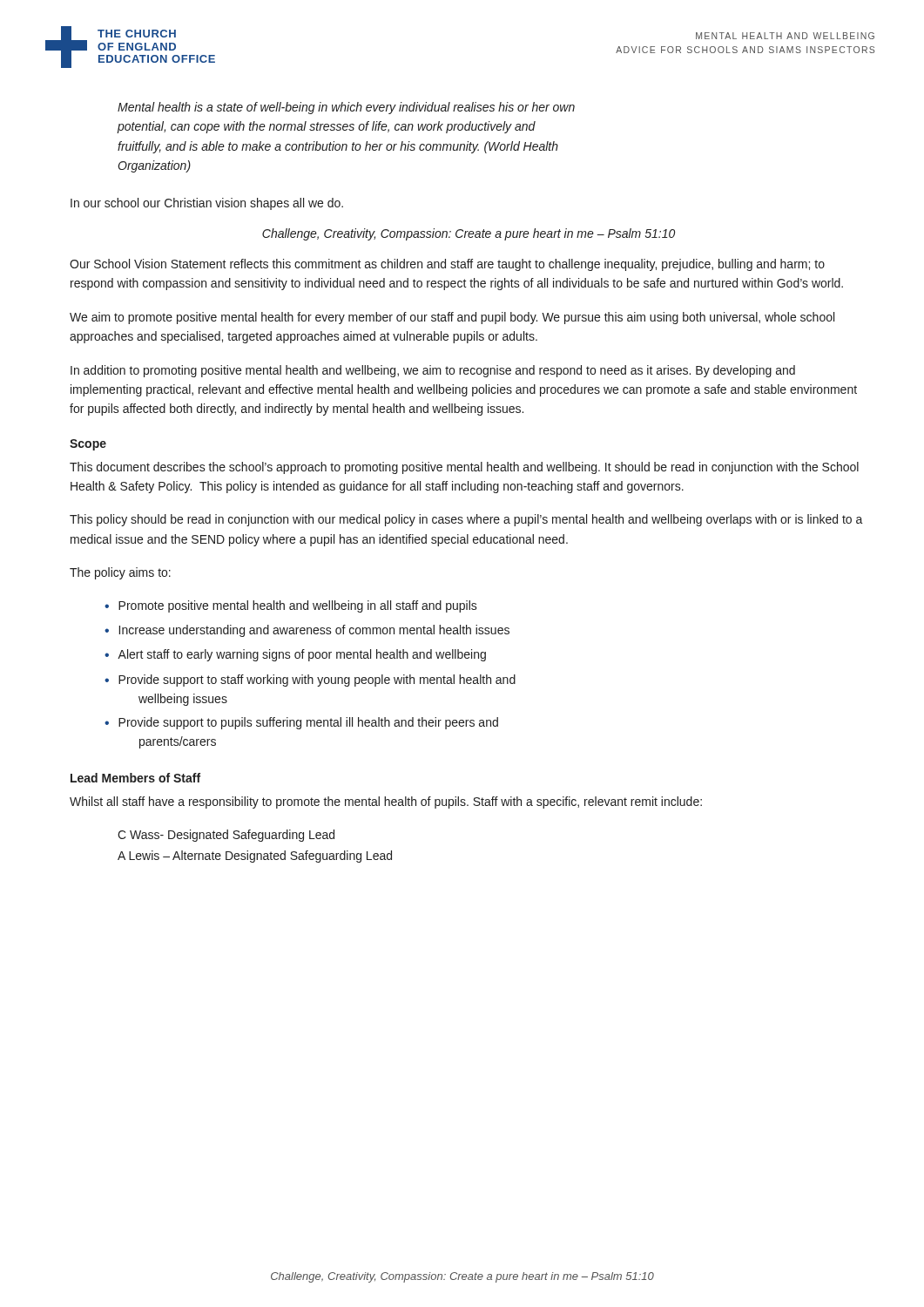Locate the block of text that opens with "• Promote positive mental health and wellbeing"
Image resolution: width=924 pixels, height=1307 pixels.
pyautogui.click(x=291, y=606)
